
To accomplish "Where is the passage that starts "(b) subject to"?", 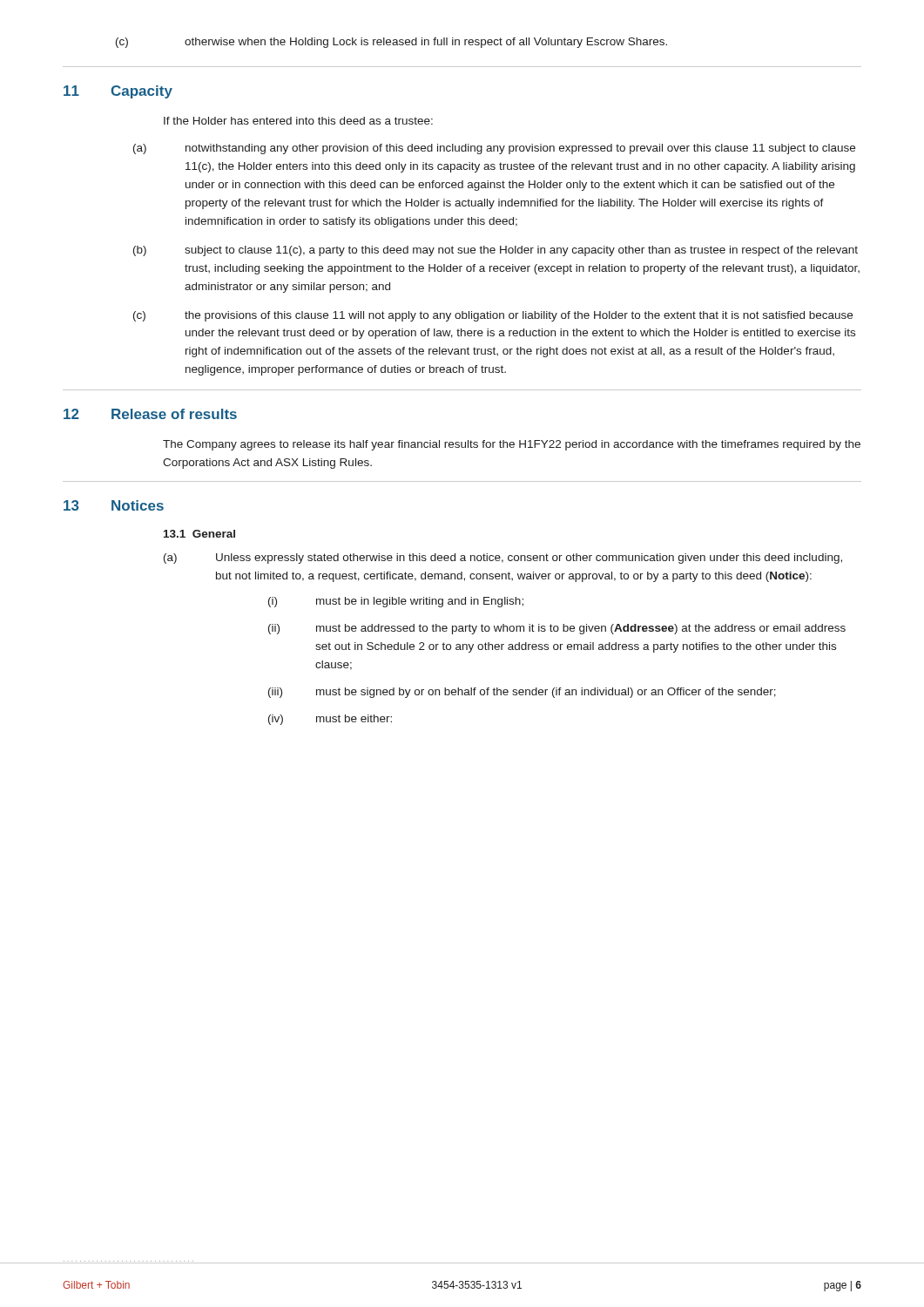I will click(x=497, y=269).
